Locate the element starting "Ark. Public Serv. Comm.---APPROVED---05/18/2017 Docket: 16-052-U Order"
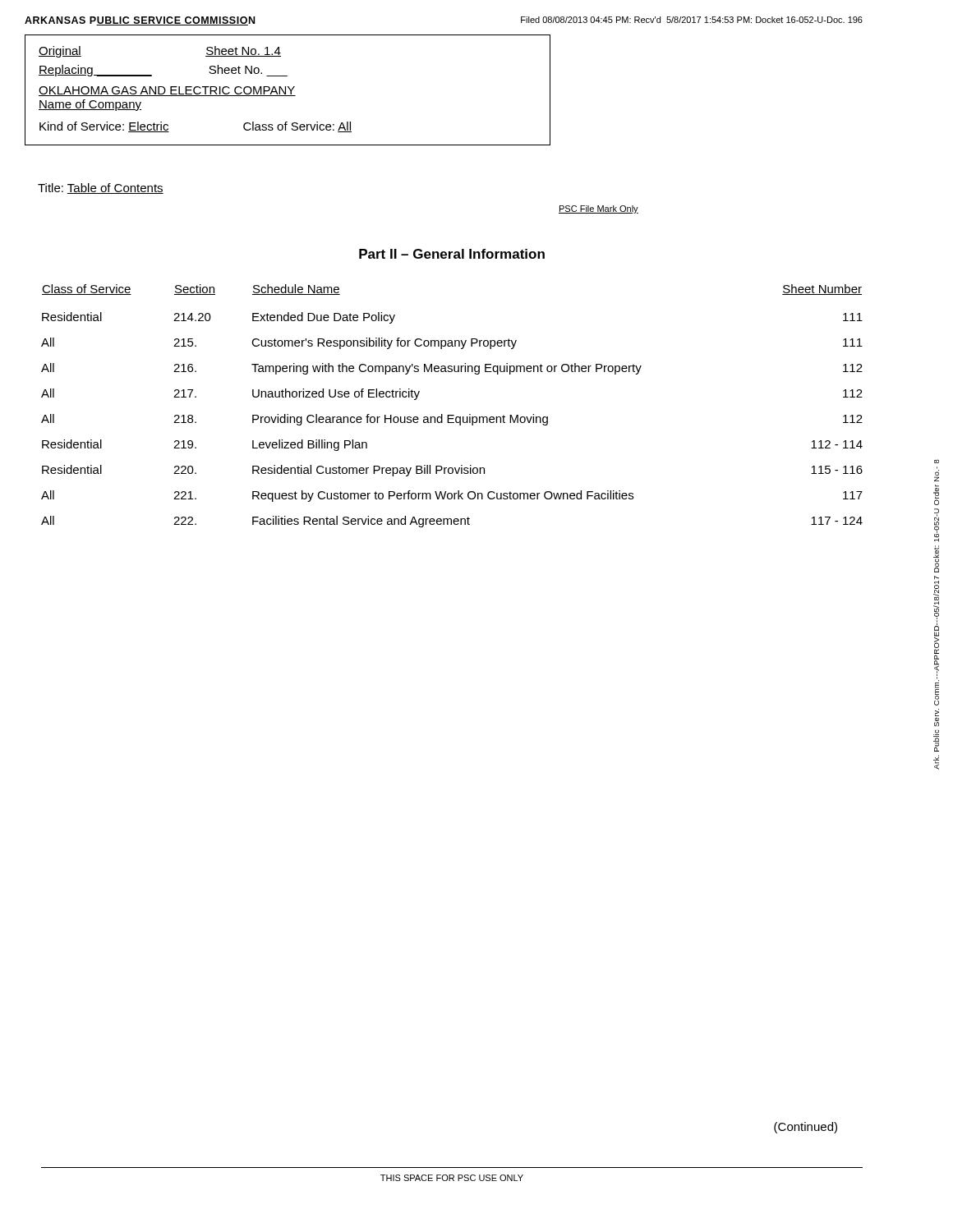The image size is (953, 1232). coord(936,614)
